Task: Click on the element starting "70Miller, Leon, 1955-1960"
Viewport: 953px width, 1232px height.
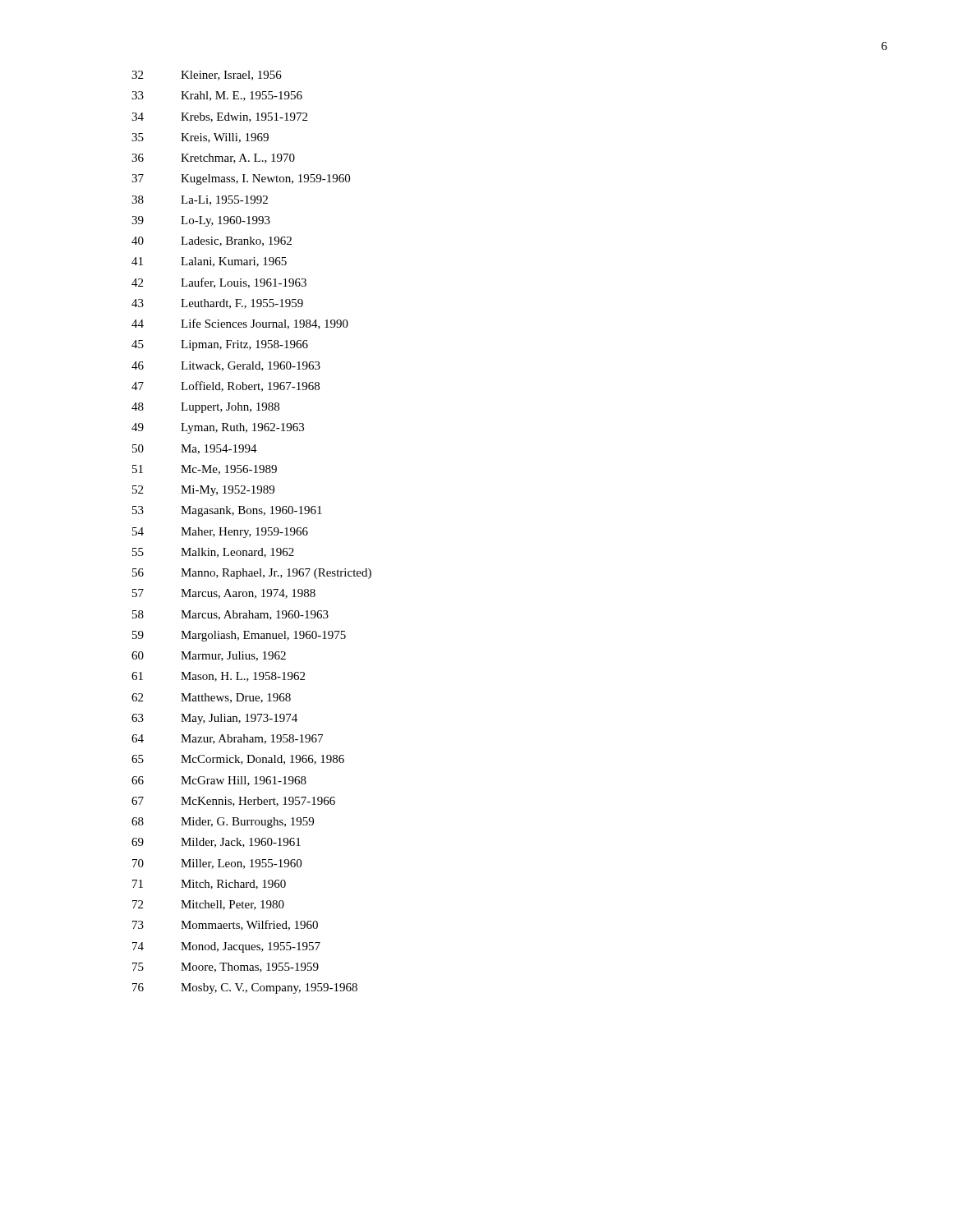Action: tap(217, 863)
